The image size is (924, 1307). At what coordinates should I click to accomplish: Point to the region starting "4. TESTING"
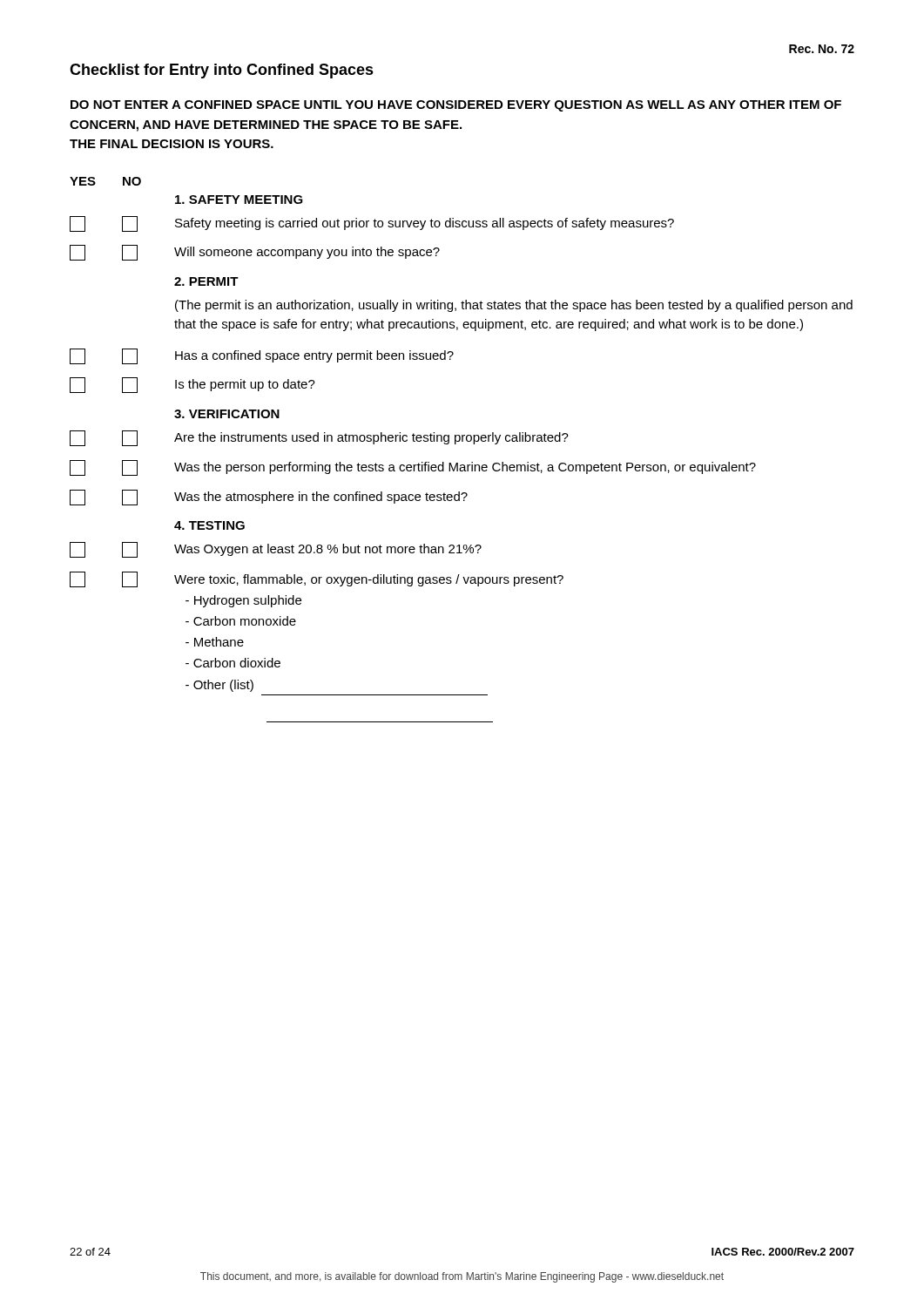[x=210, y=525]
